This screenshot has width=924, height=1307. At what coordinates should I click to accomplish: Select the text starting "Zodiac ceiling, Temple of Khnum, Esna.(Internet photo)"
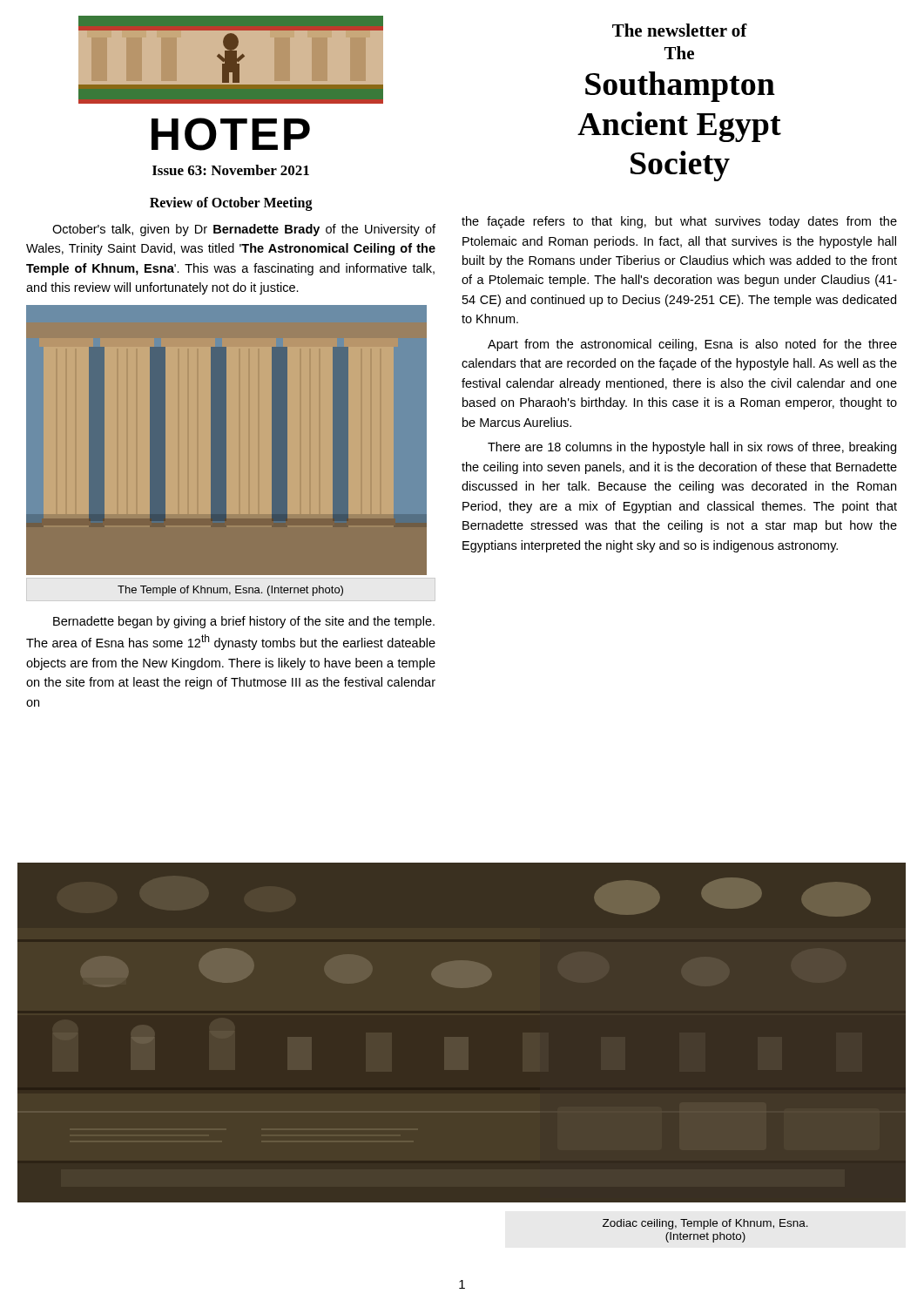point(705,1229)
